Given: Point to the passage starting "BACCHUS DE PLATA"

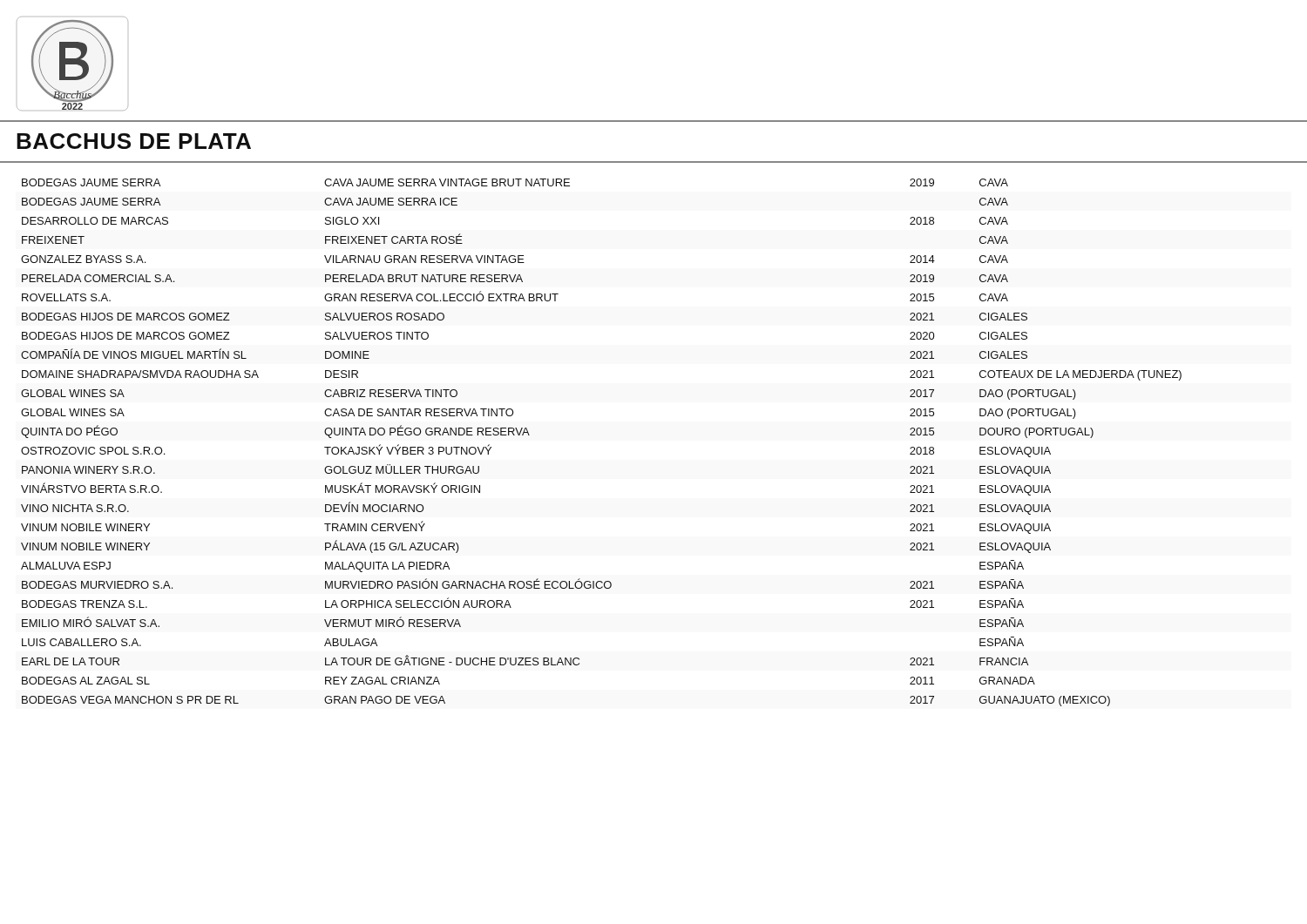Looking at the screenshot, I should 134,141.
